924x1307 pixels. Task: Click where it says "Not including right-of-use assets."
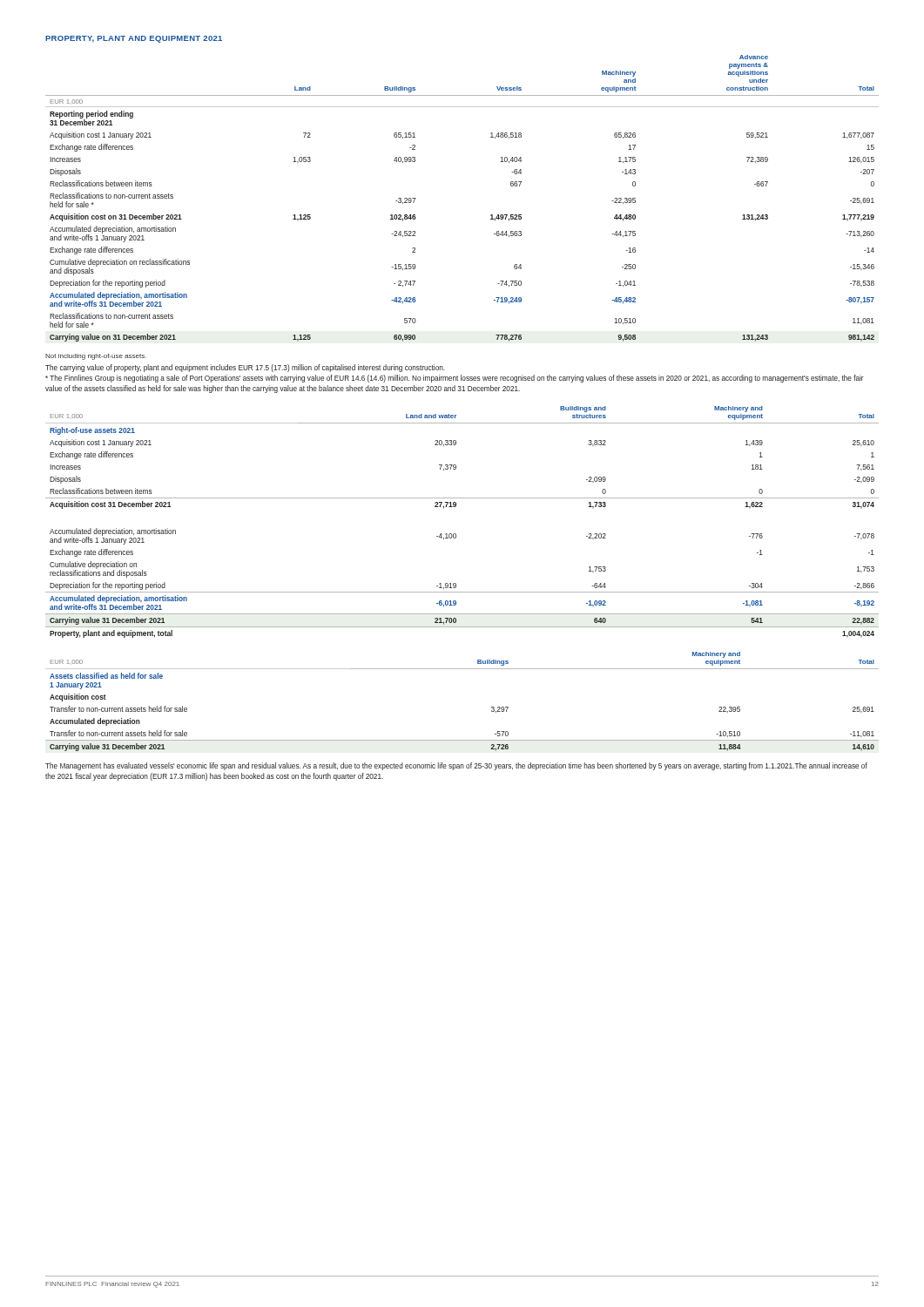(x=96, y=356)
